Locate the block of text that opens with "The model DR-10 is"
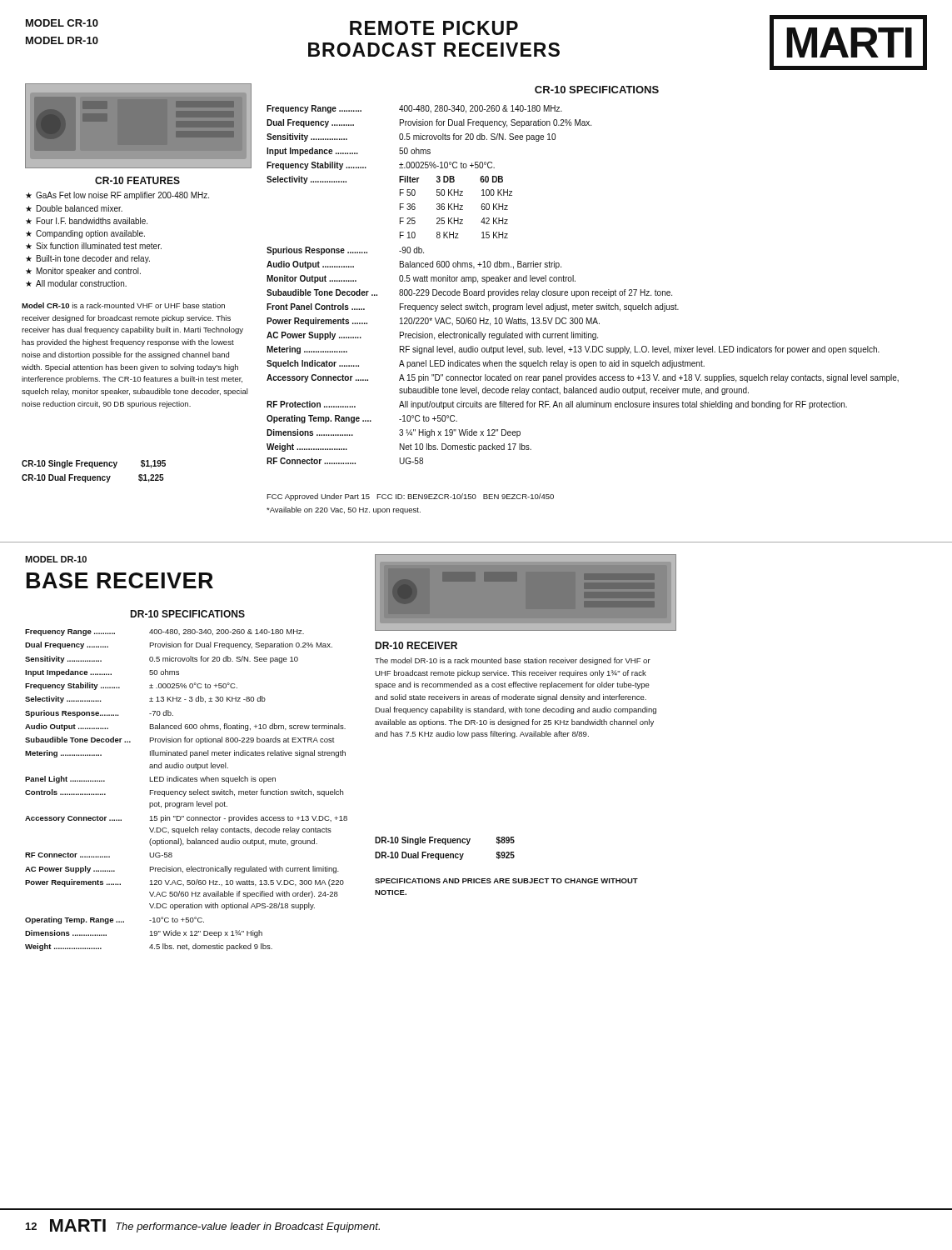Screen dimensions: 1250x952 click(x=516, y=697)
